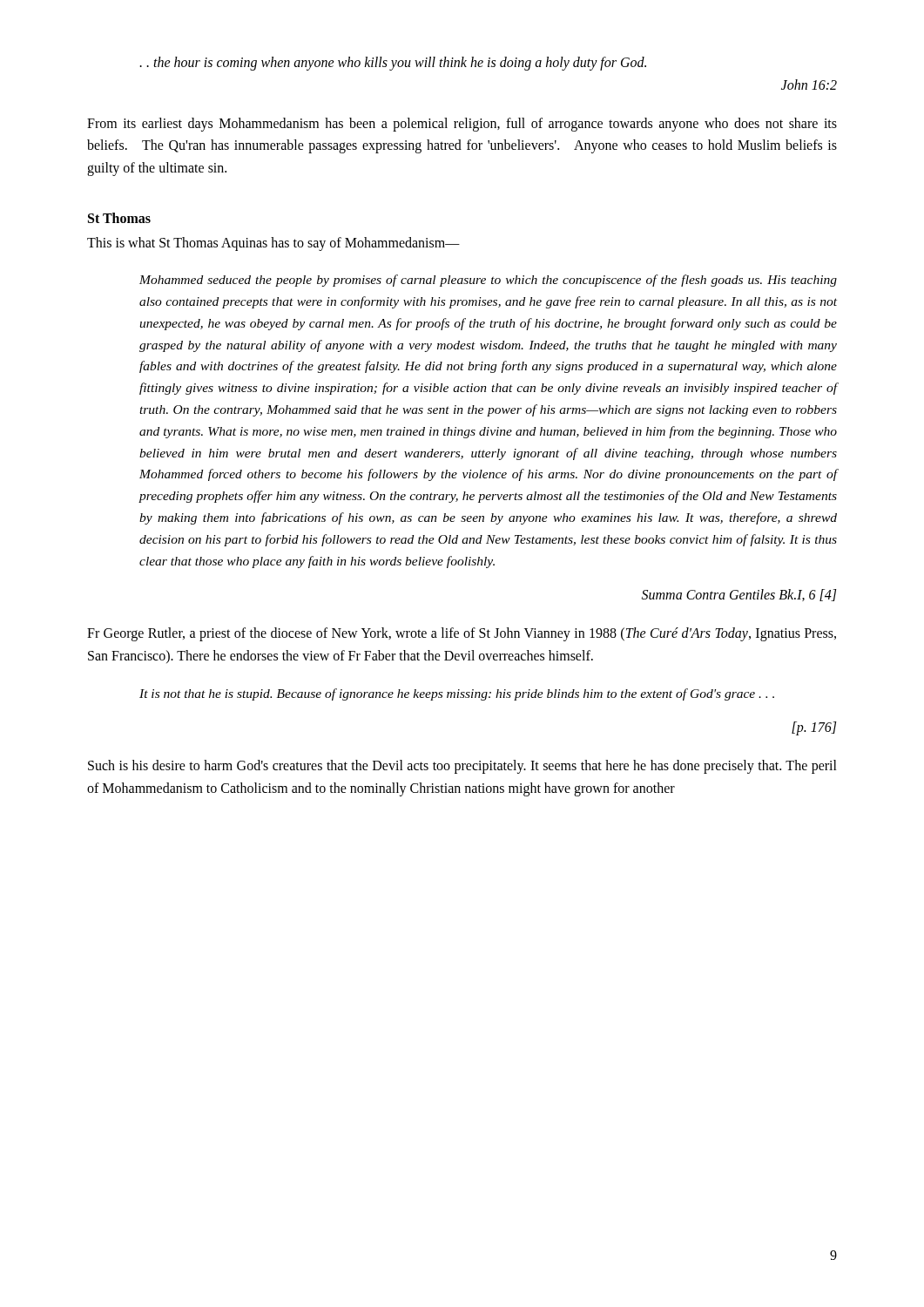This screenshot has height=1307, width=924.
Task: Find the block on this page that starts "This is what St"
Action: coord(462,243)
